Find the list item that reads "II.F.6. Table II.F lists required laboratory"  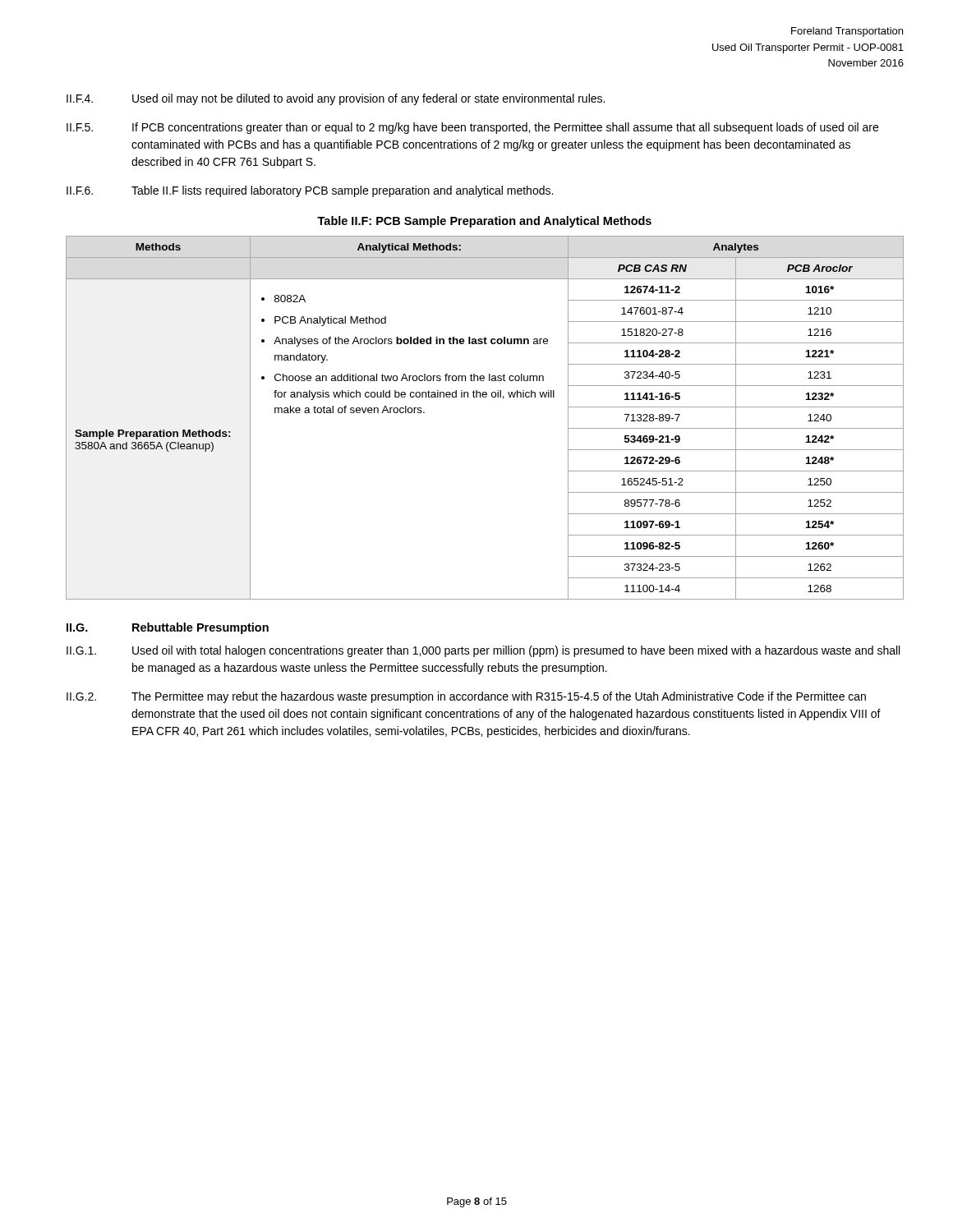tap(485, 191)
